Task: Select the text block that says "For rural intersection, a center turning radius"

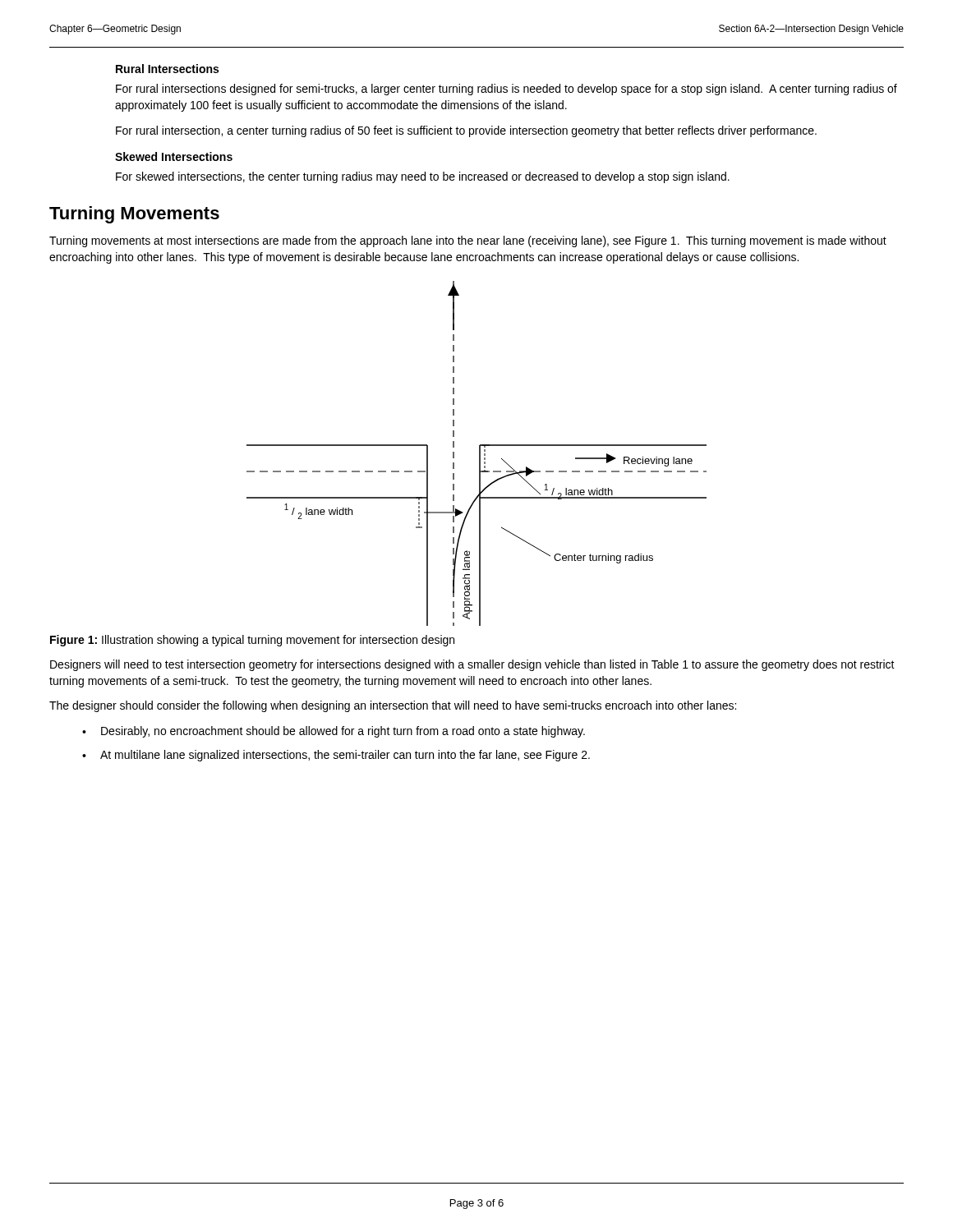Action: (466, 130)
